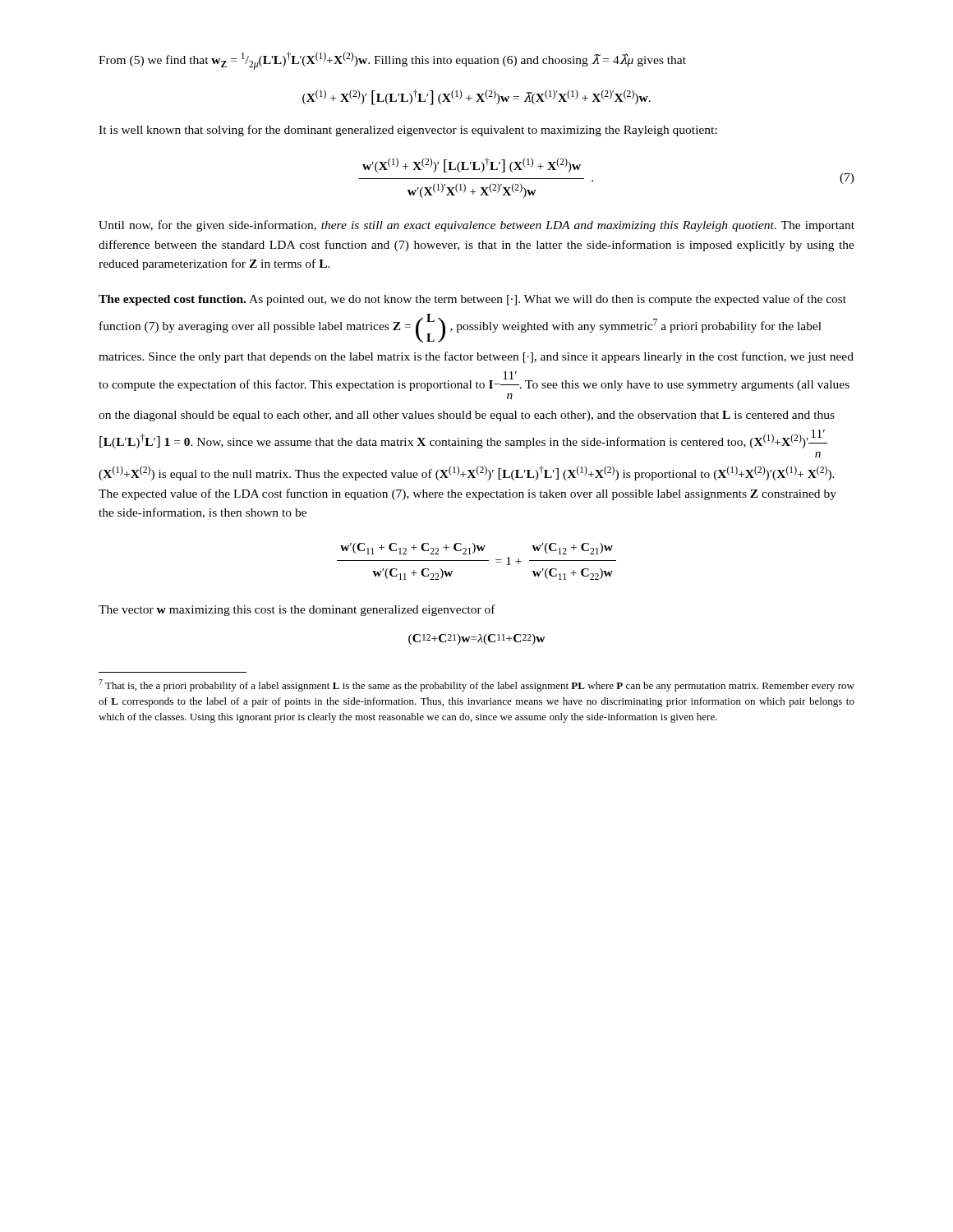Click on the formula that reads "w′(C11 + C12 +"
Viewport: 953px width, 1232px height.
coord(476,561)
